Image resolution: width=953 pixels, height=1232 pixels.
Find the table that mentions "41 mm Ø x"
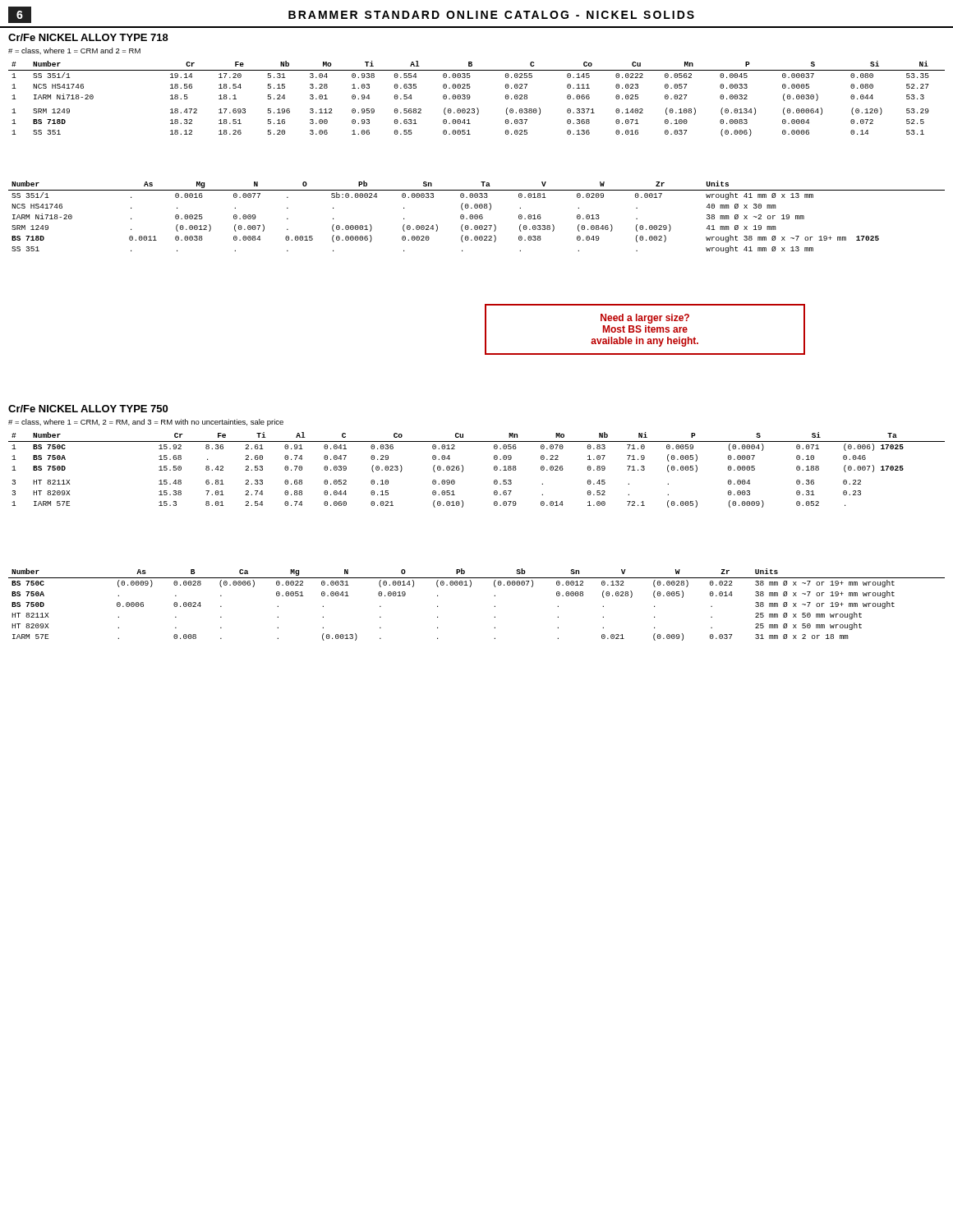[476, 217]
